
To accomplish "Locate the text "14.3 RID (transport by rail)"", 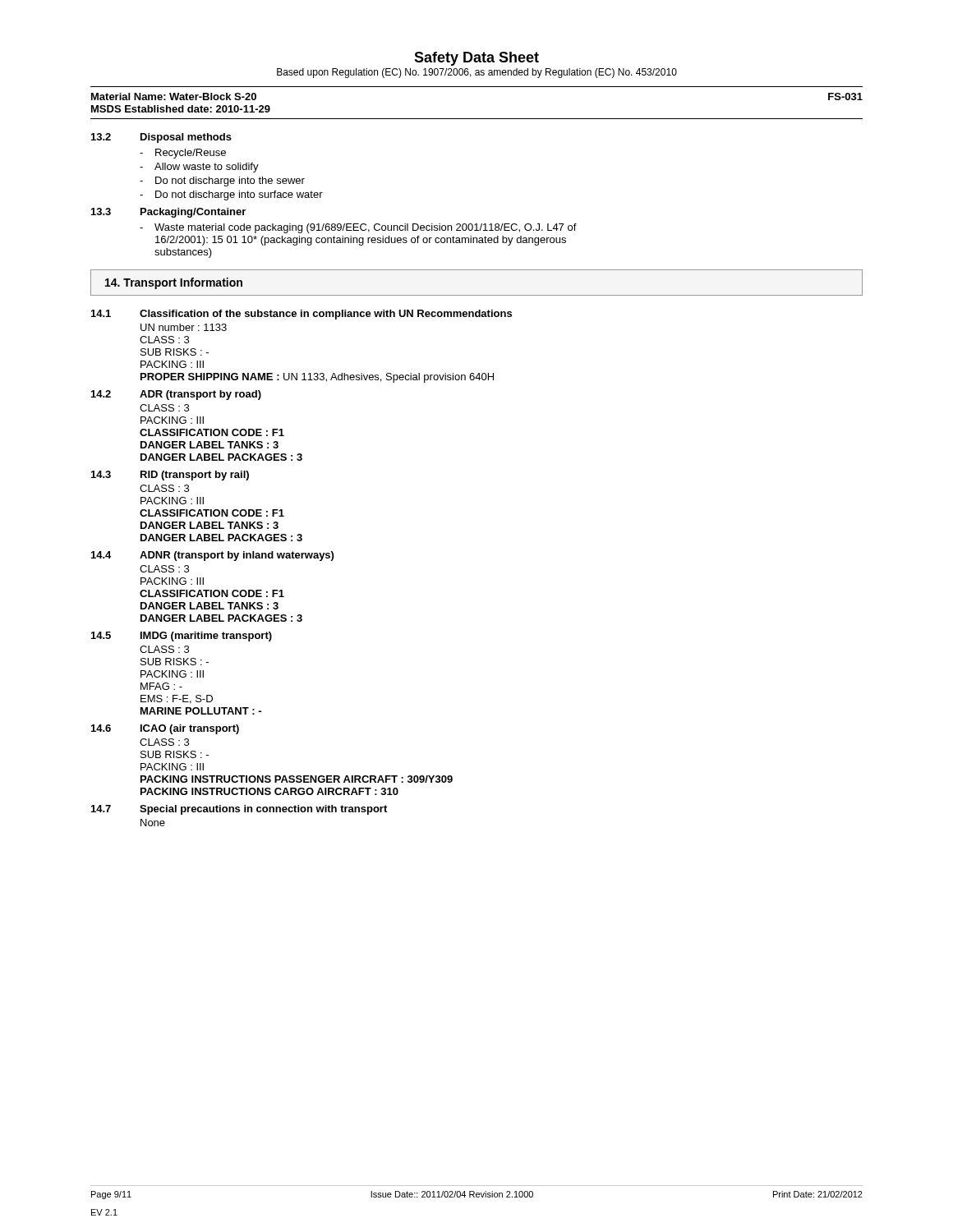I will [170, 476].
